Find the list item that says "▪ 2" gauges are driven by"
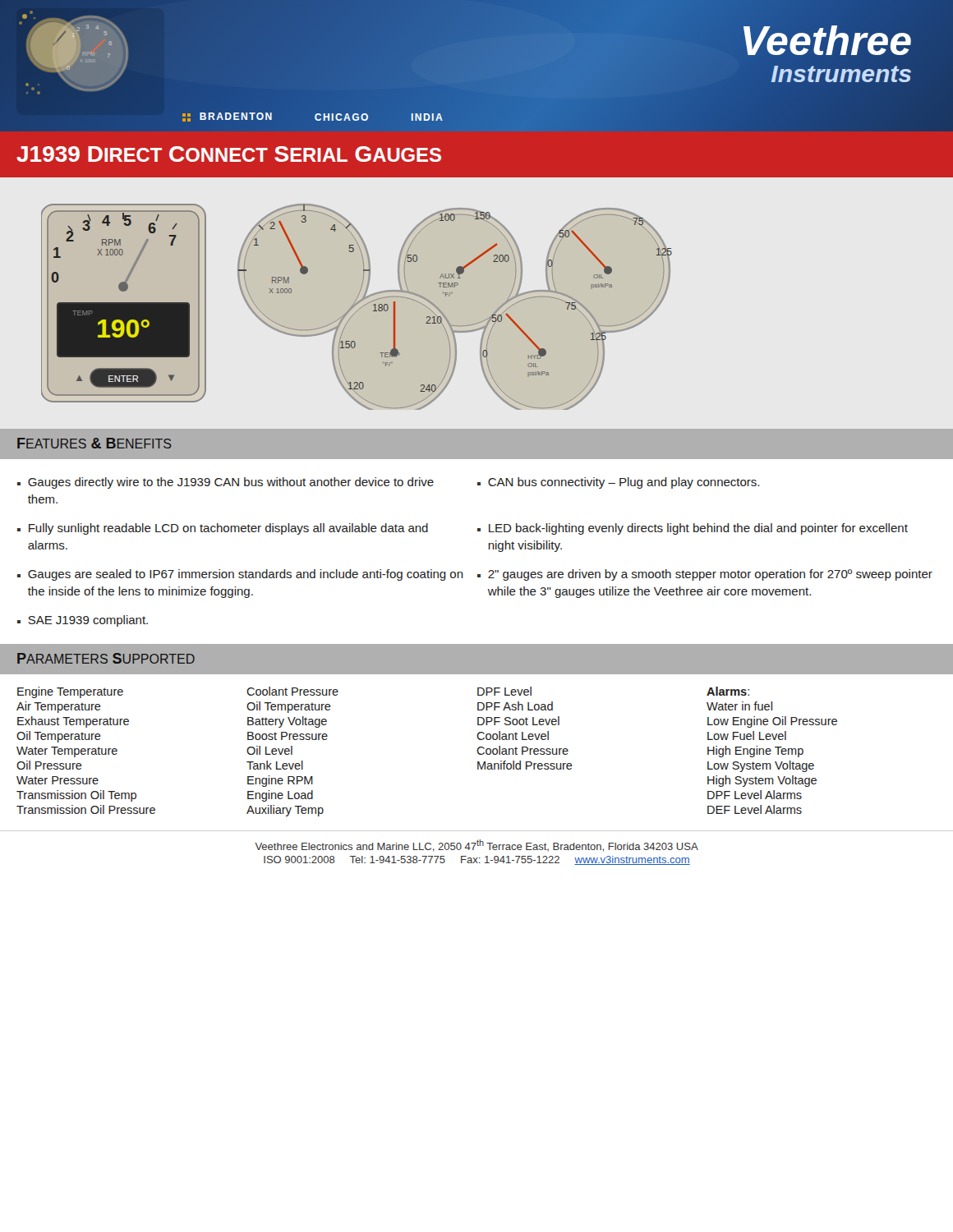The height and width of the screenshot is (1232, 953). click(x=707, y=582)
